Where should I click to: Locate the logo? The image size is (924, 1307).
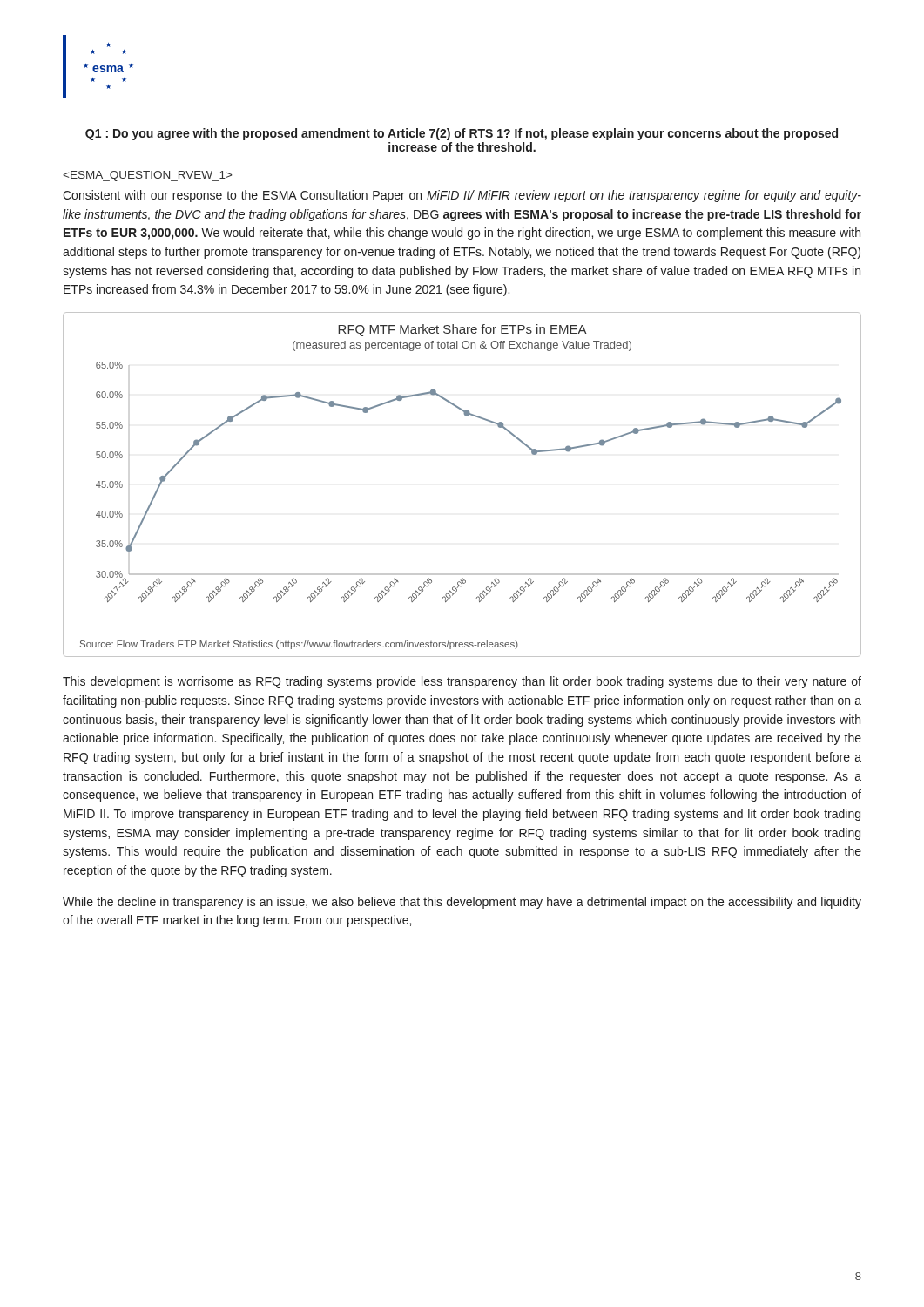coord(462,68)
